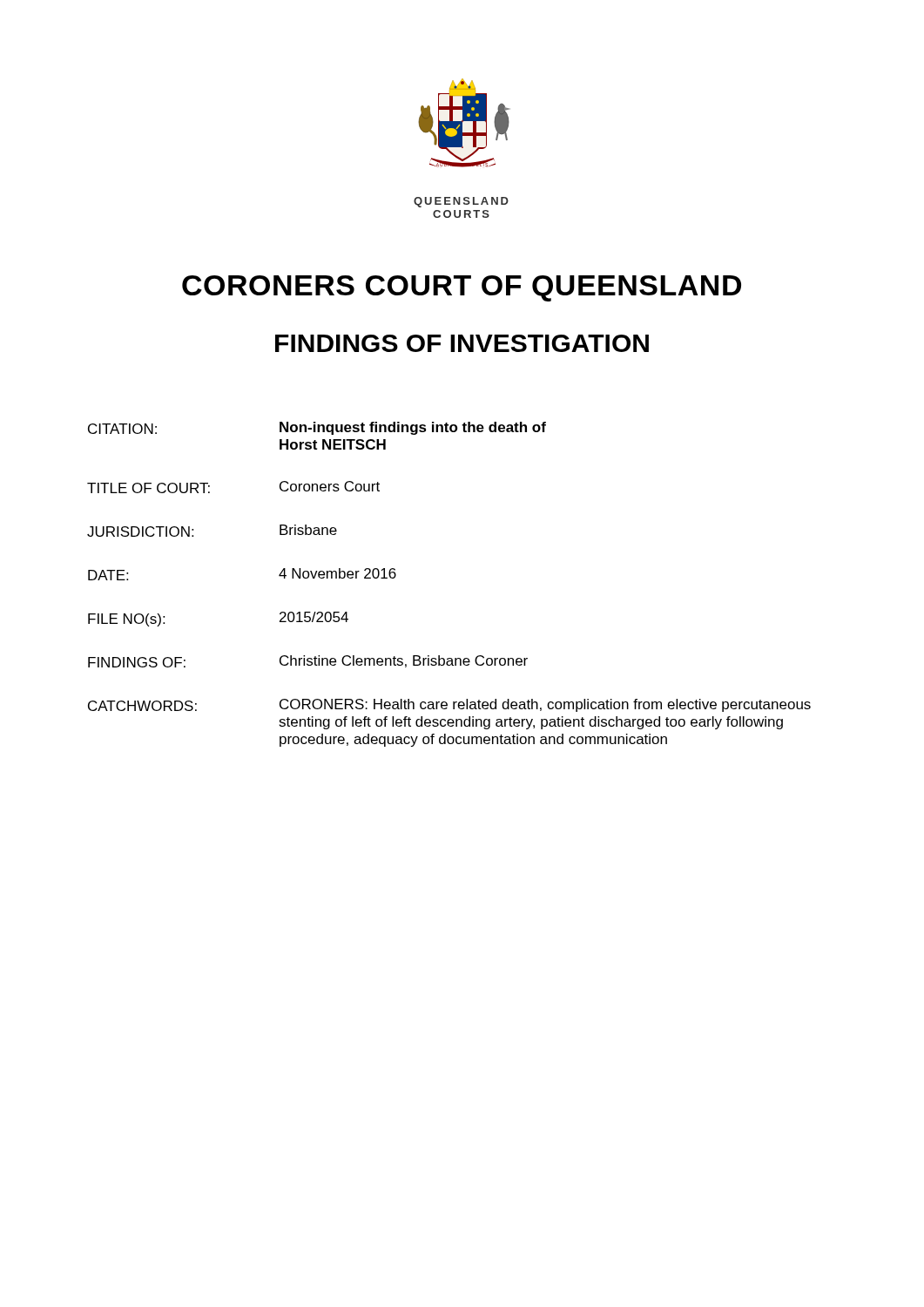Viewport: 924px width, 1307px height.
Task: Navigate to the passage starting "FINDINGS OF INVESTIGATION"
Action: click(x=462, y=343)
